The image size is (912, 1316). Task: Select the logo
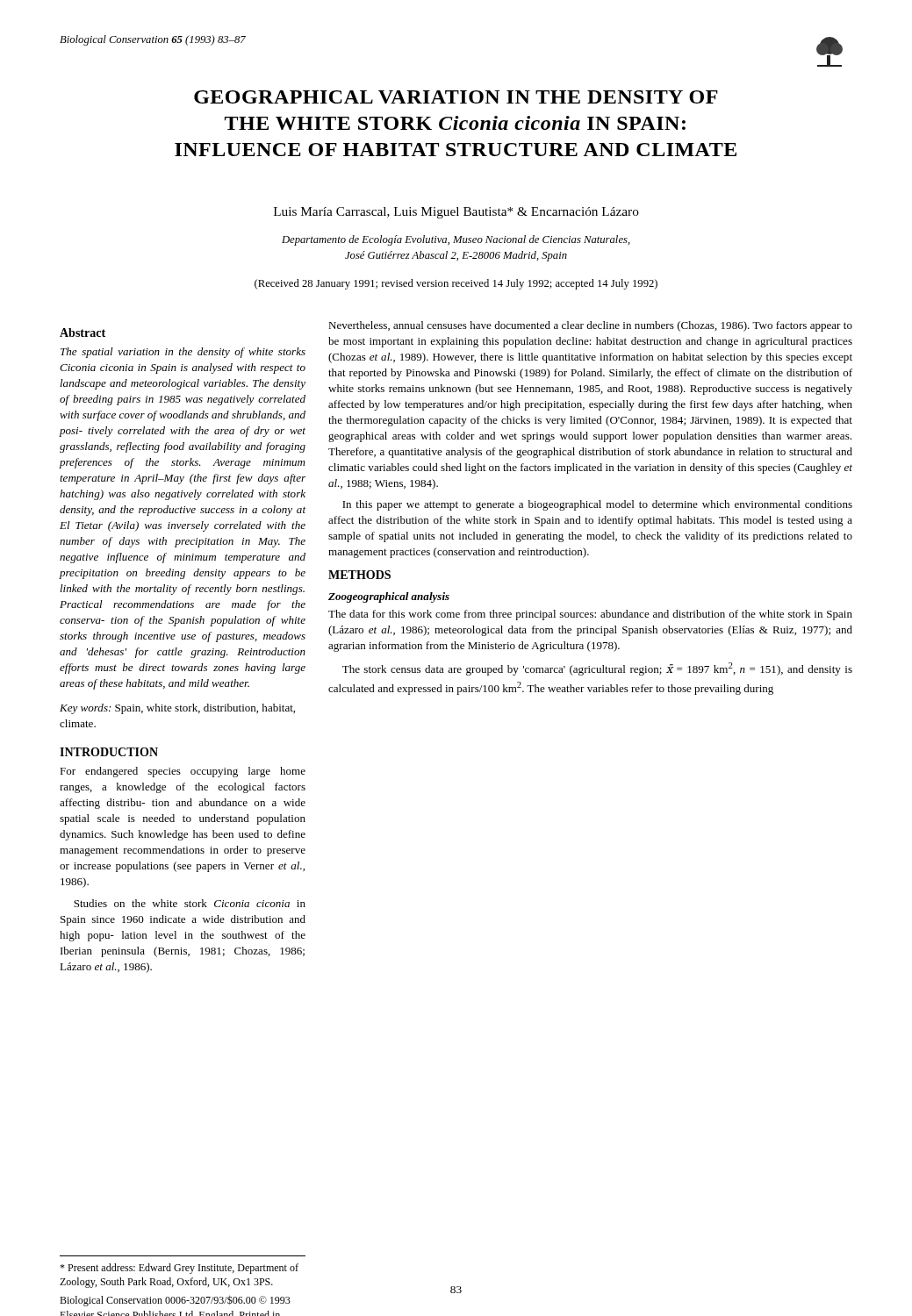coord(830,51)
